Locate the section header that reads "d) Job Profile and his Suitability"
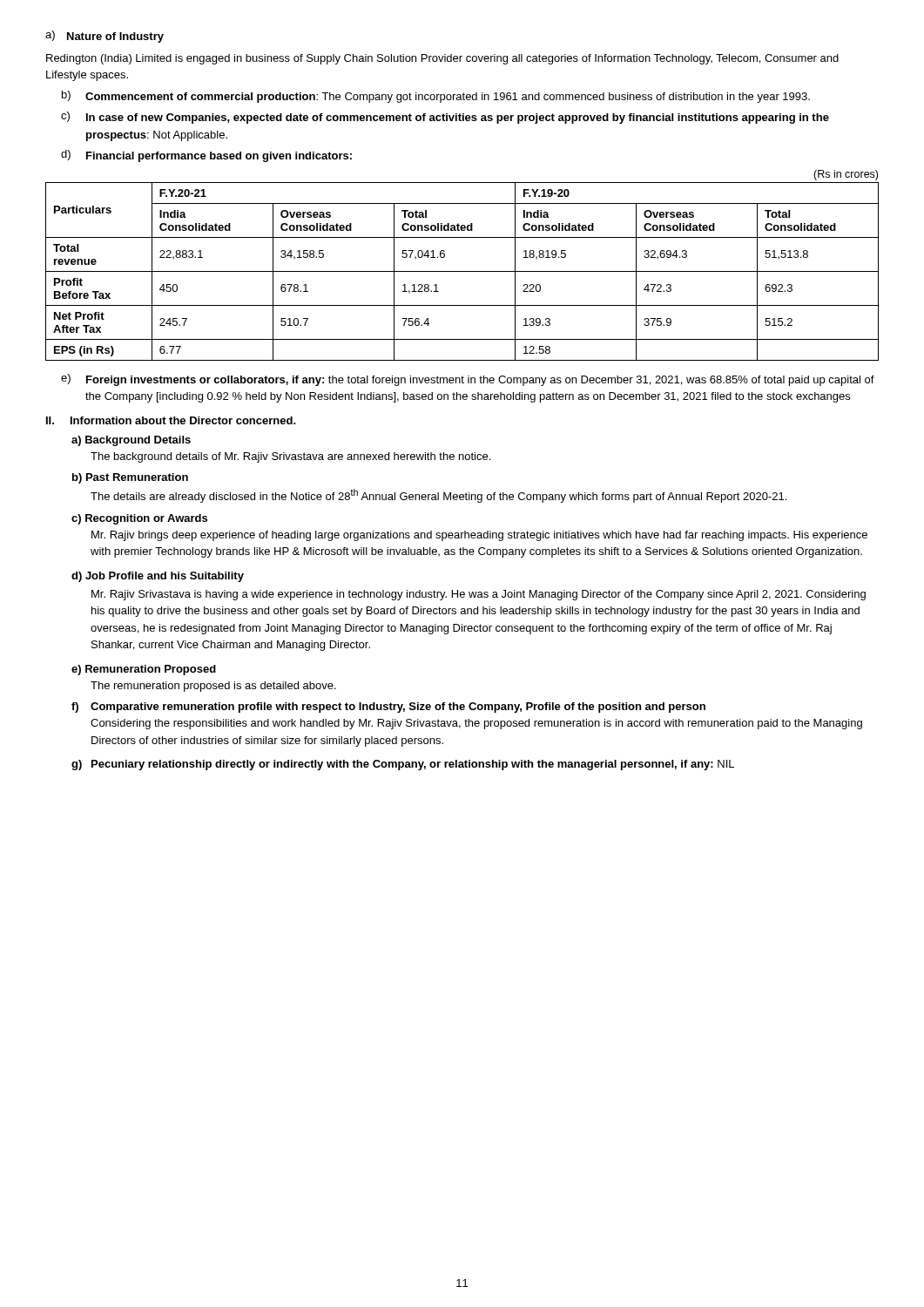 coord(158,575)
